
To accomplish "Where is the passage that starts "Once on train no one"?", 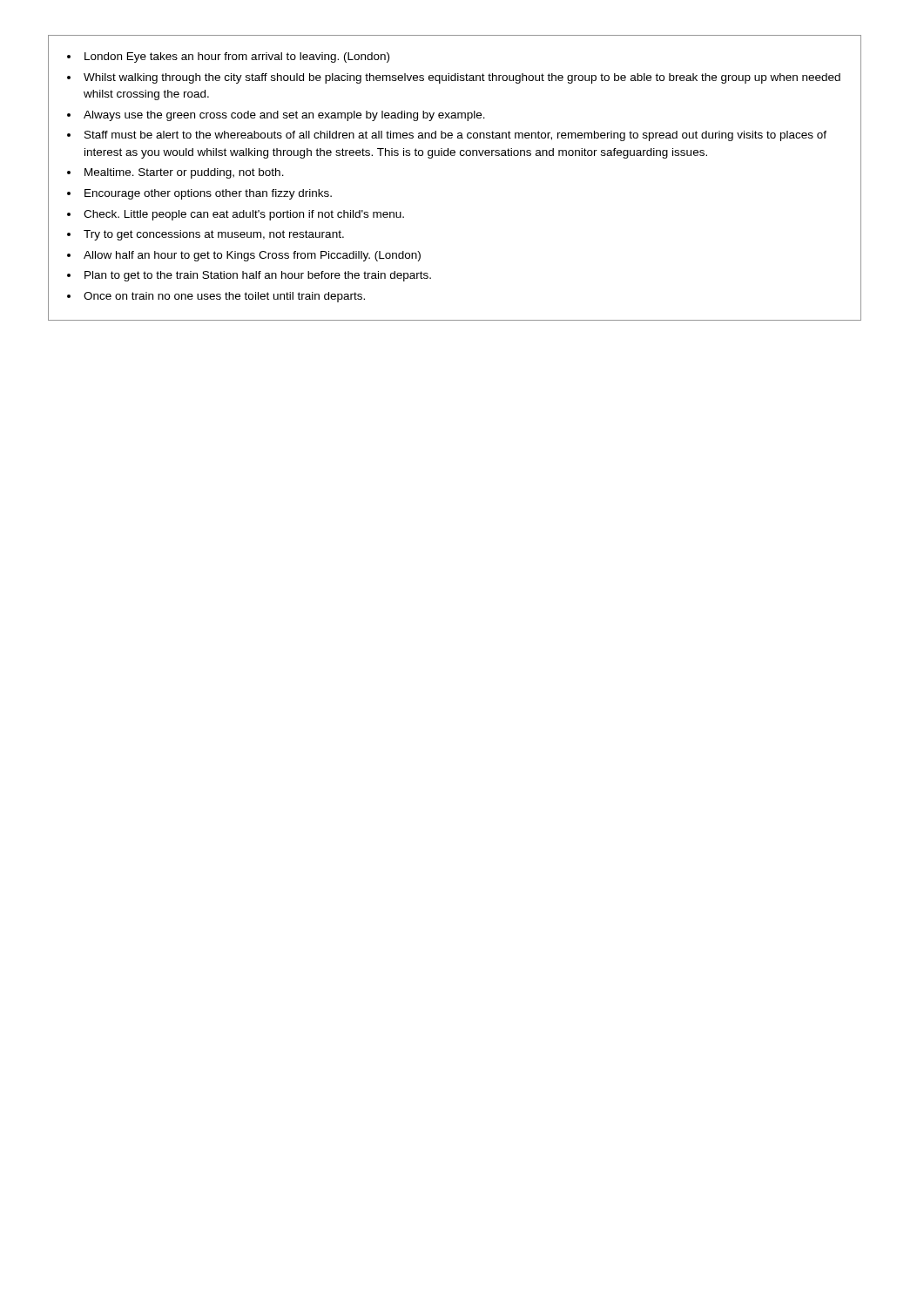I will (224, 297).
